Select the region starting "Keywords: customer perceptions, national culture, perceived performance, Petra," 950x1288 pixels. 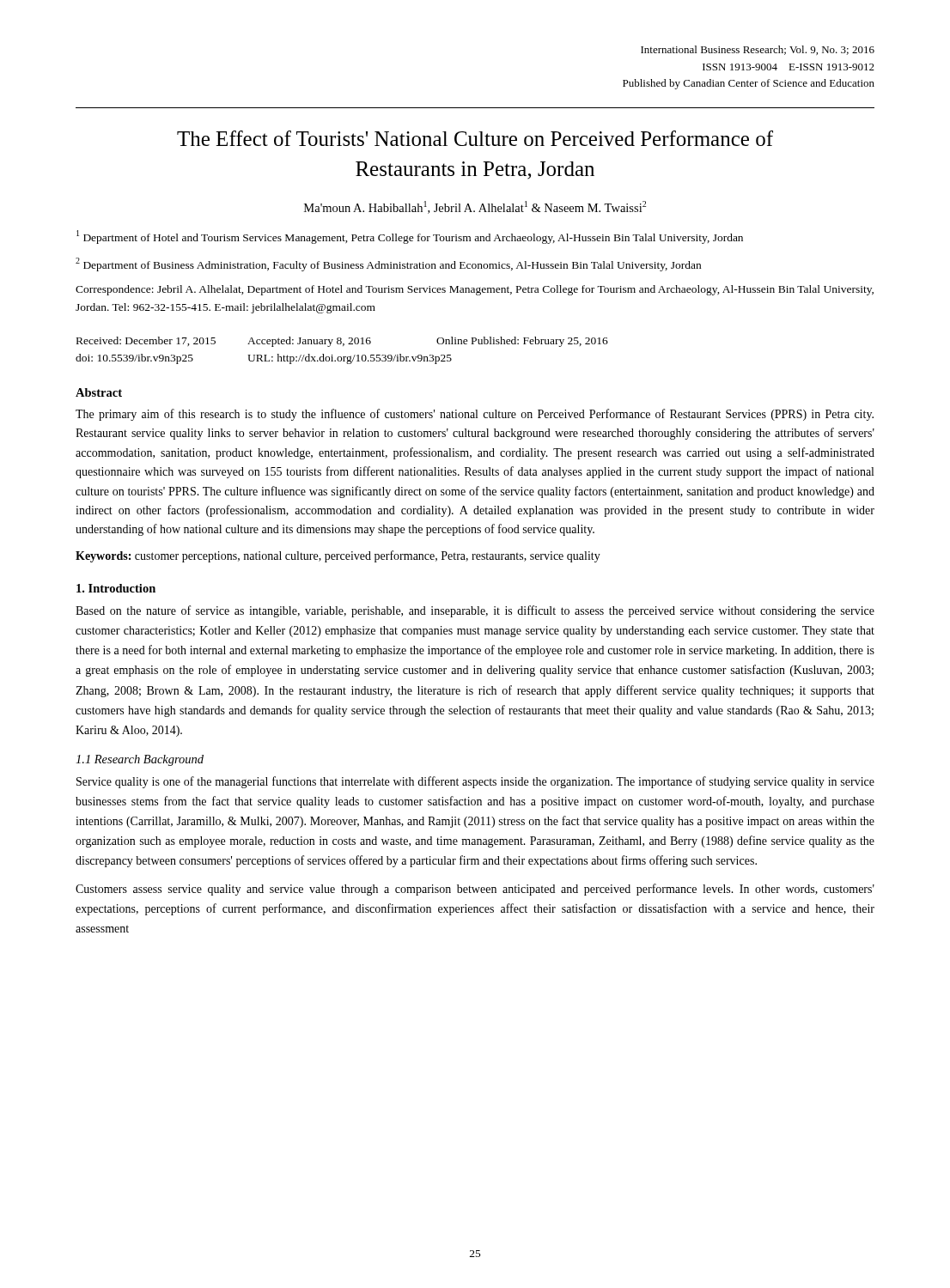pos(338,556)
